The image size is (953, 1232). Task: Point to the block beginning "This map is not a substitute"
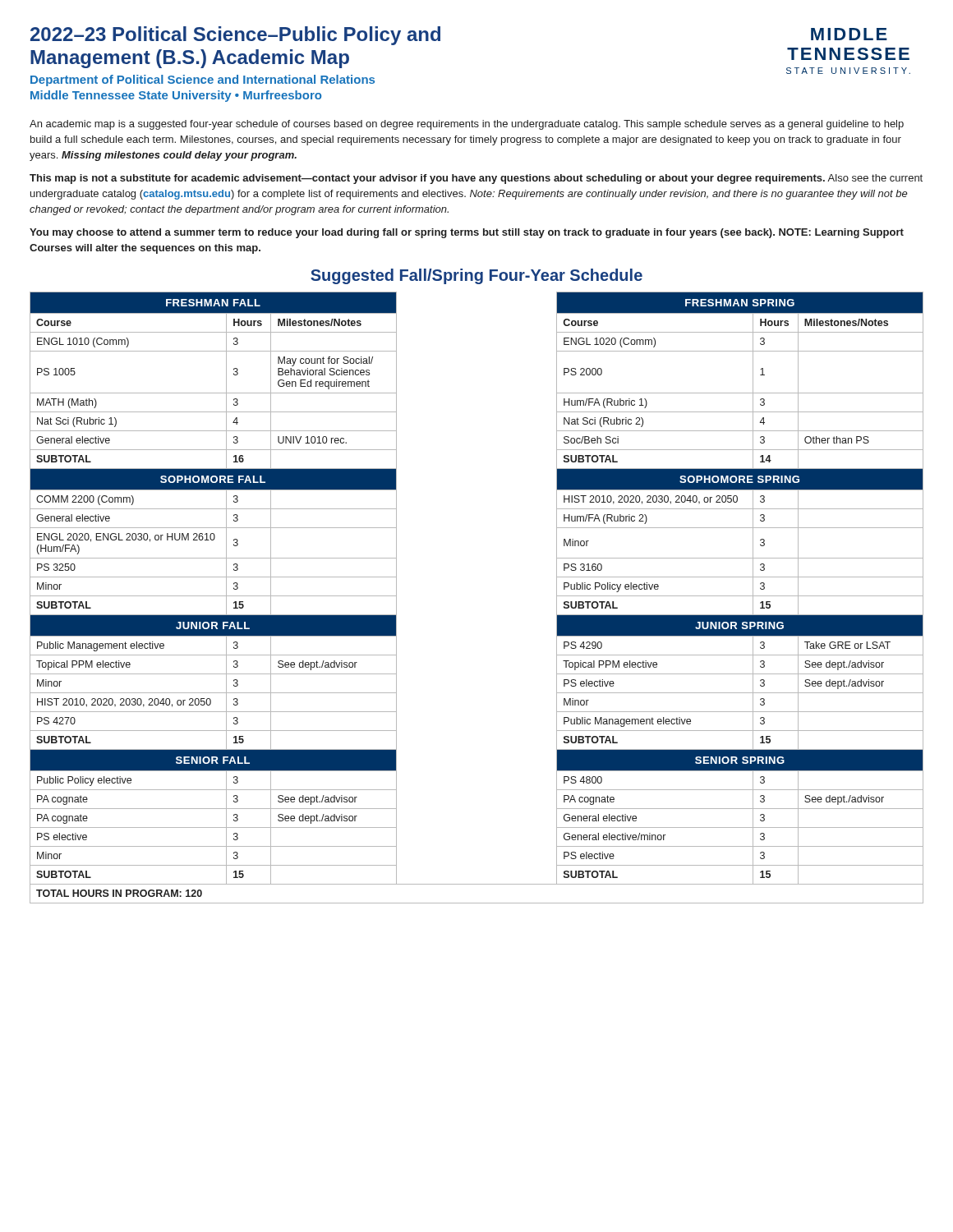(x=476, y=193)
